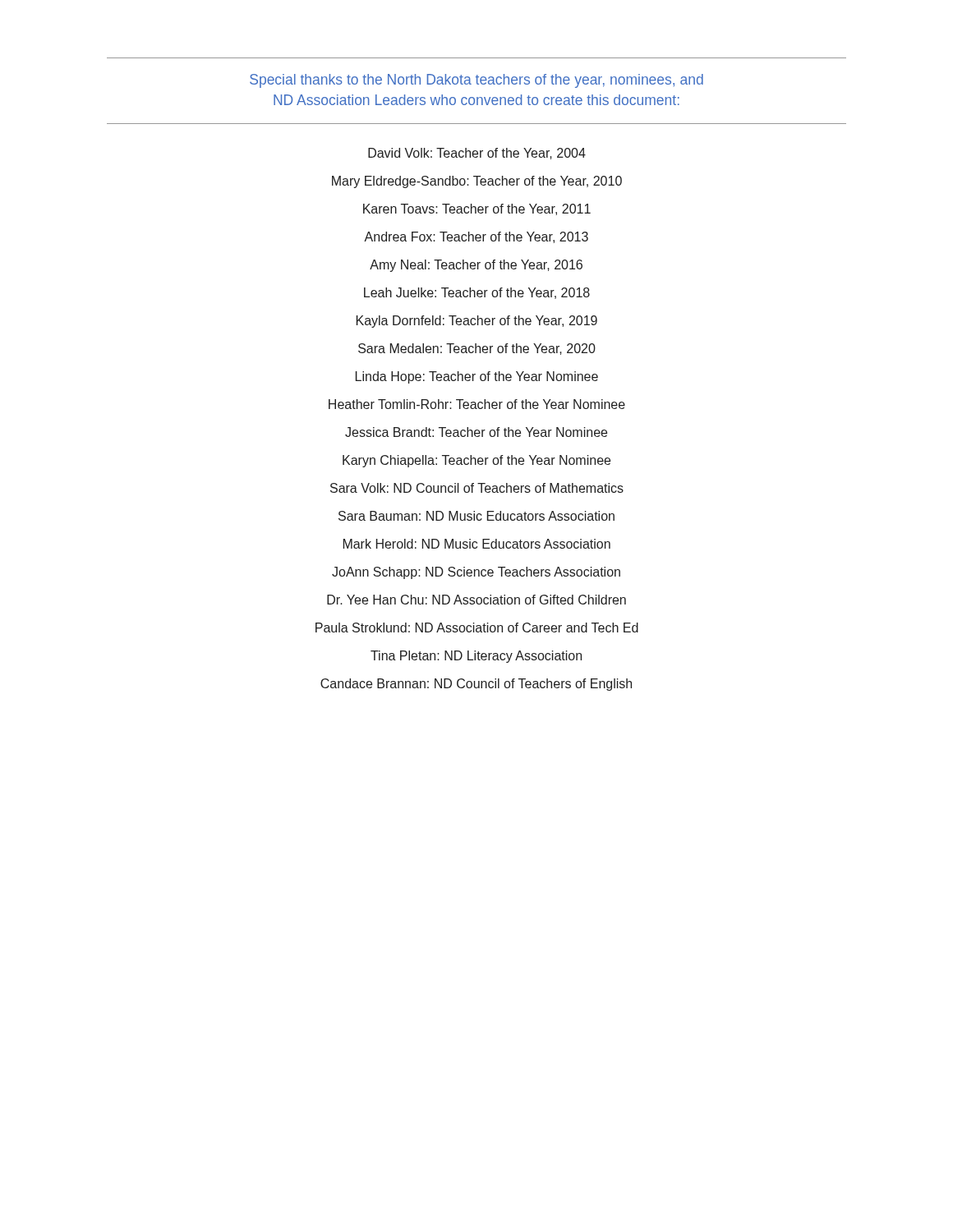This screenshot has height=1232, width=953.
Task: Click where it says "Jessica Brandt: Teacher of the Year Nominee"
Action: click(x=476, y=433)
